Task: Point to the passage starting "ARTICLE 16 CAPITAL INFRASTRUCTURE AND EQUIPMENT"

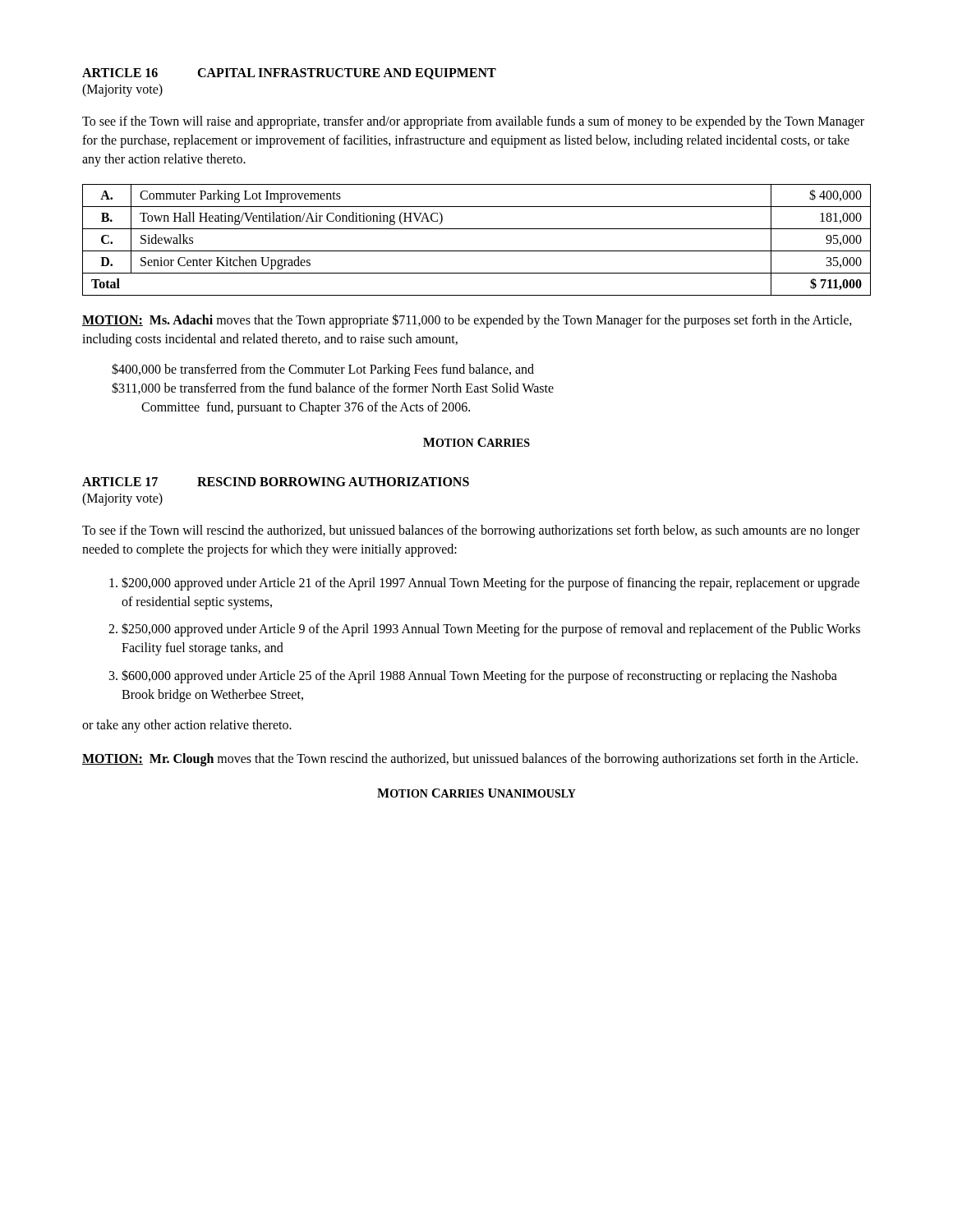Action: [289, 73]
